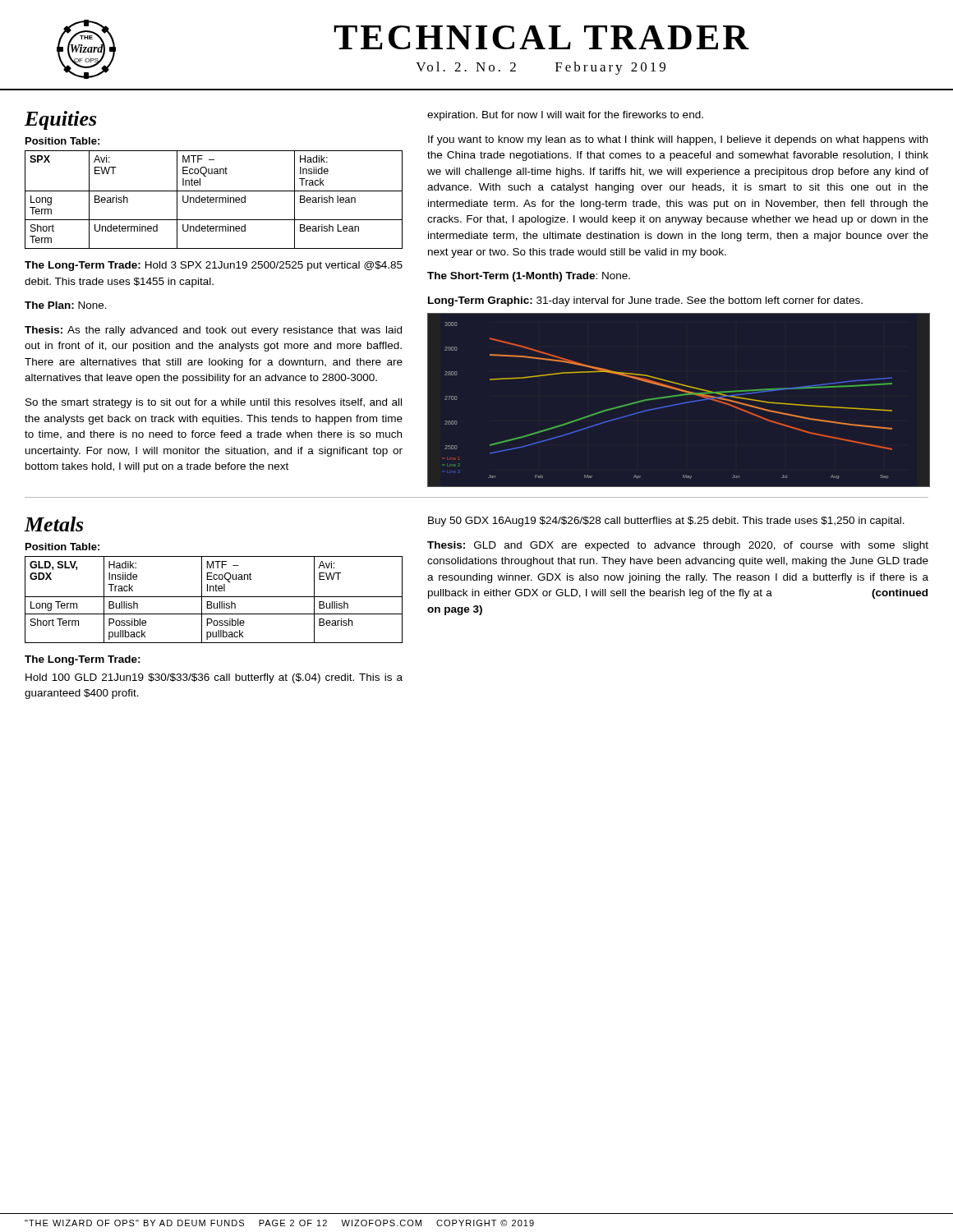Image resolution: width=953 pixels, height=1232 pixels.
Task: Locate the text block that says "Hold 100 GLD 21Jun19 $30/$33/$36"
Action: coord(214,685)
